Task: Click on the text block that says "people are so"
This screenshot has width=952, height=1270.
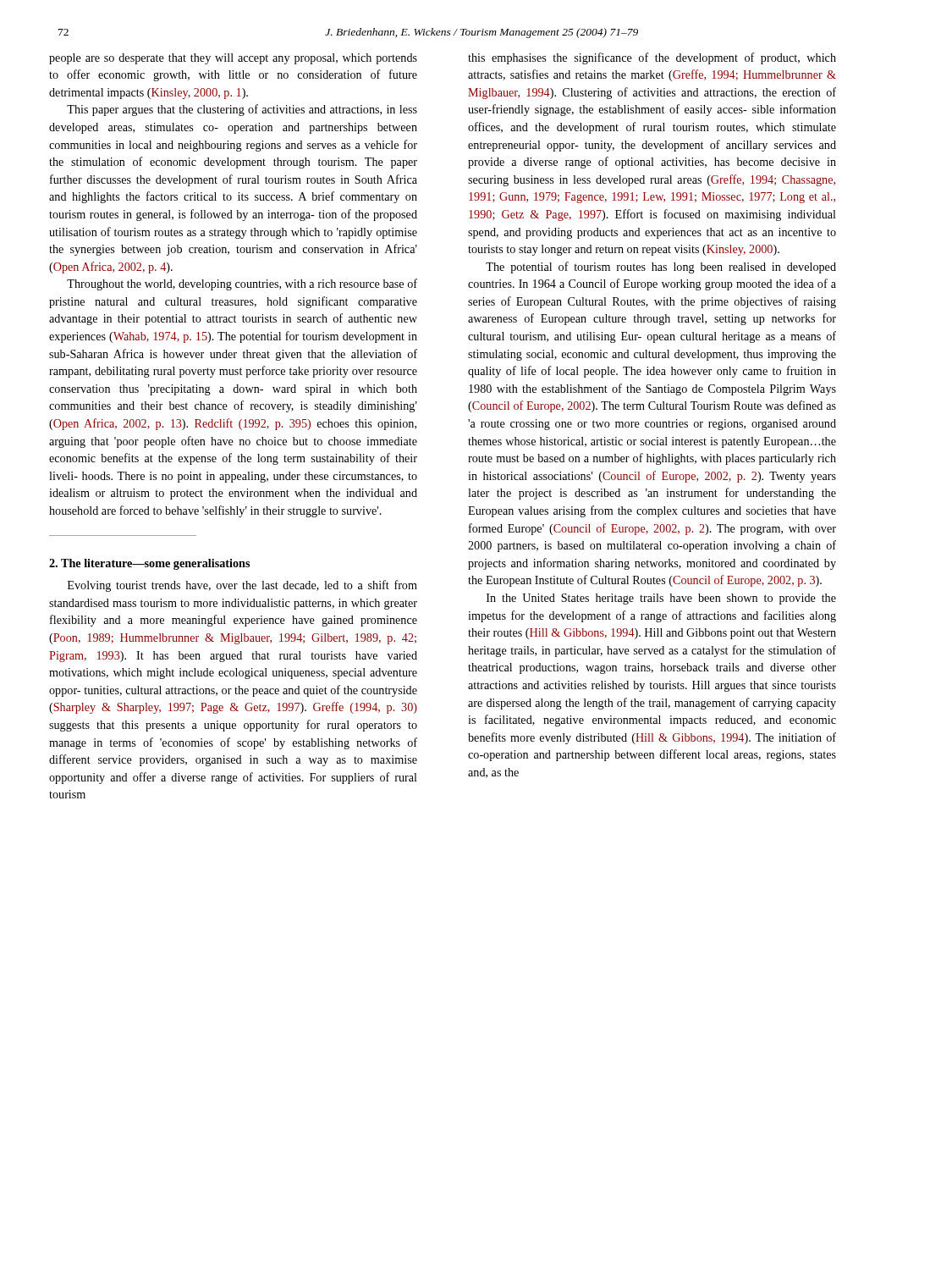Action: coord(233,284)
